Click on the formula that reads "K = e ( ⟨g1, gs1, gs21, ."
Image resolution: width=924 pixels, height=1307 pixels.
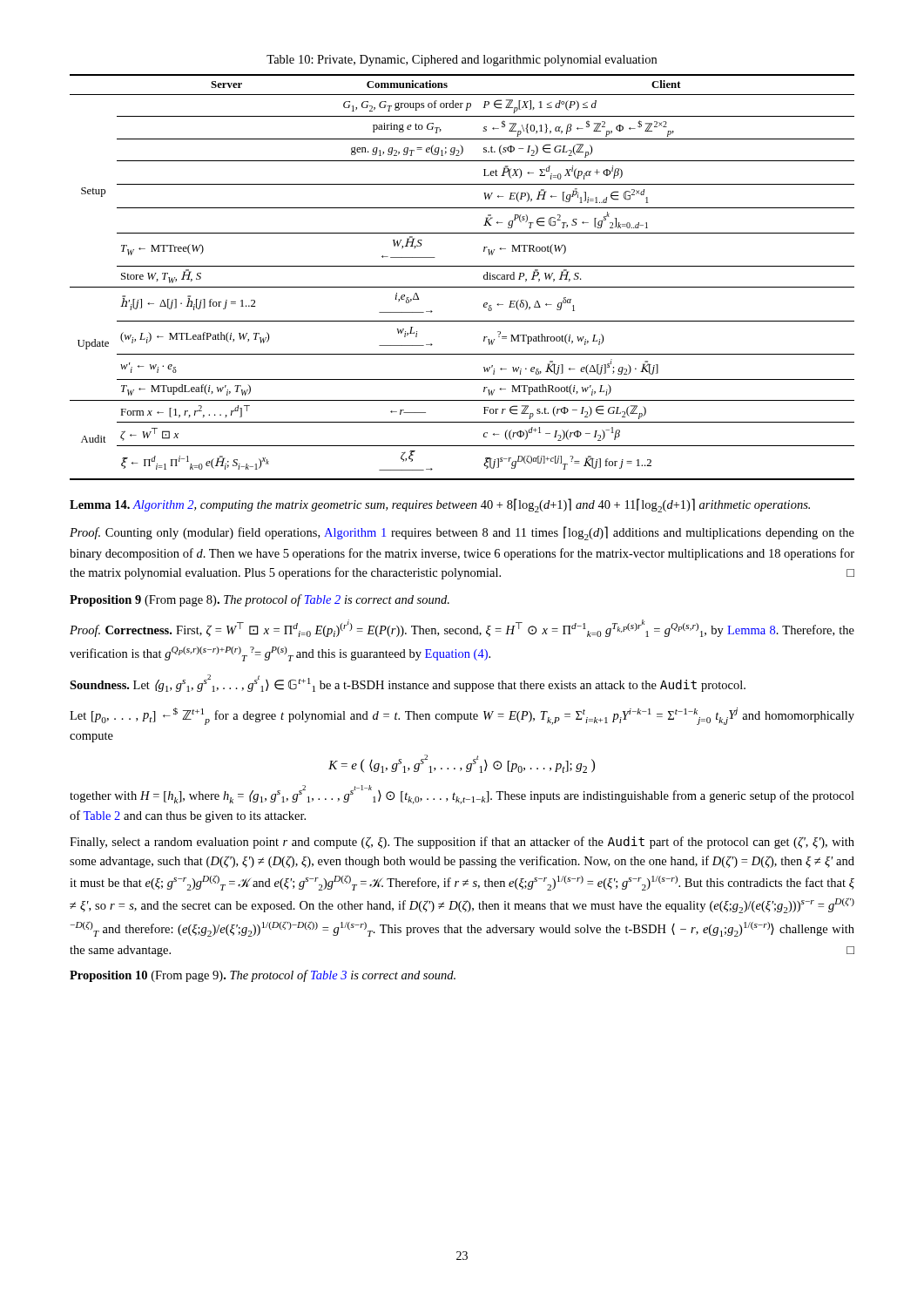tap(462, 764)
